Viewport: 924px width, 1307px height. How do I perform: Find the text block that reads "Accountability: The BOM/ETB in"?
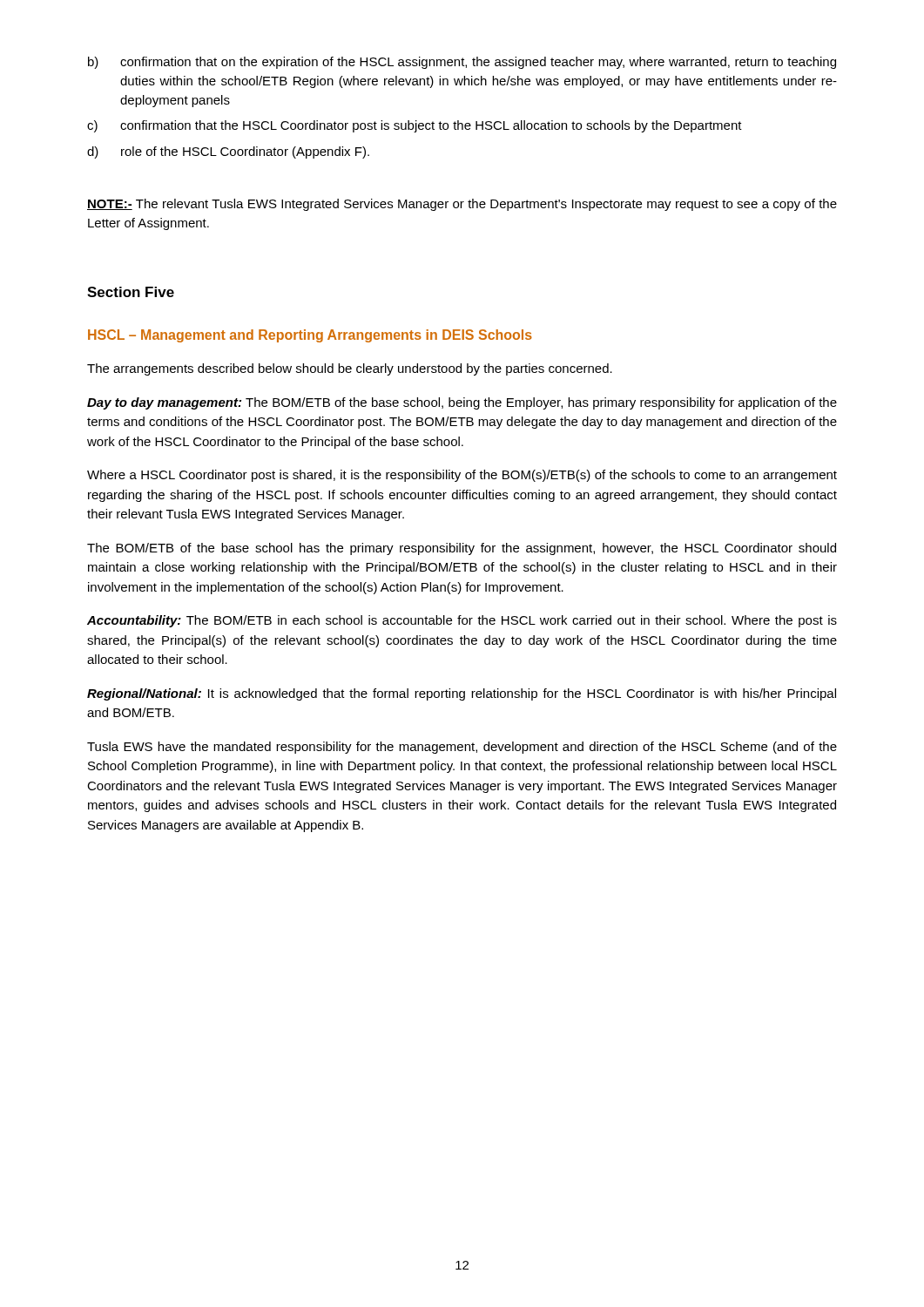pos(462,640)
